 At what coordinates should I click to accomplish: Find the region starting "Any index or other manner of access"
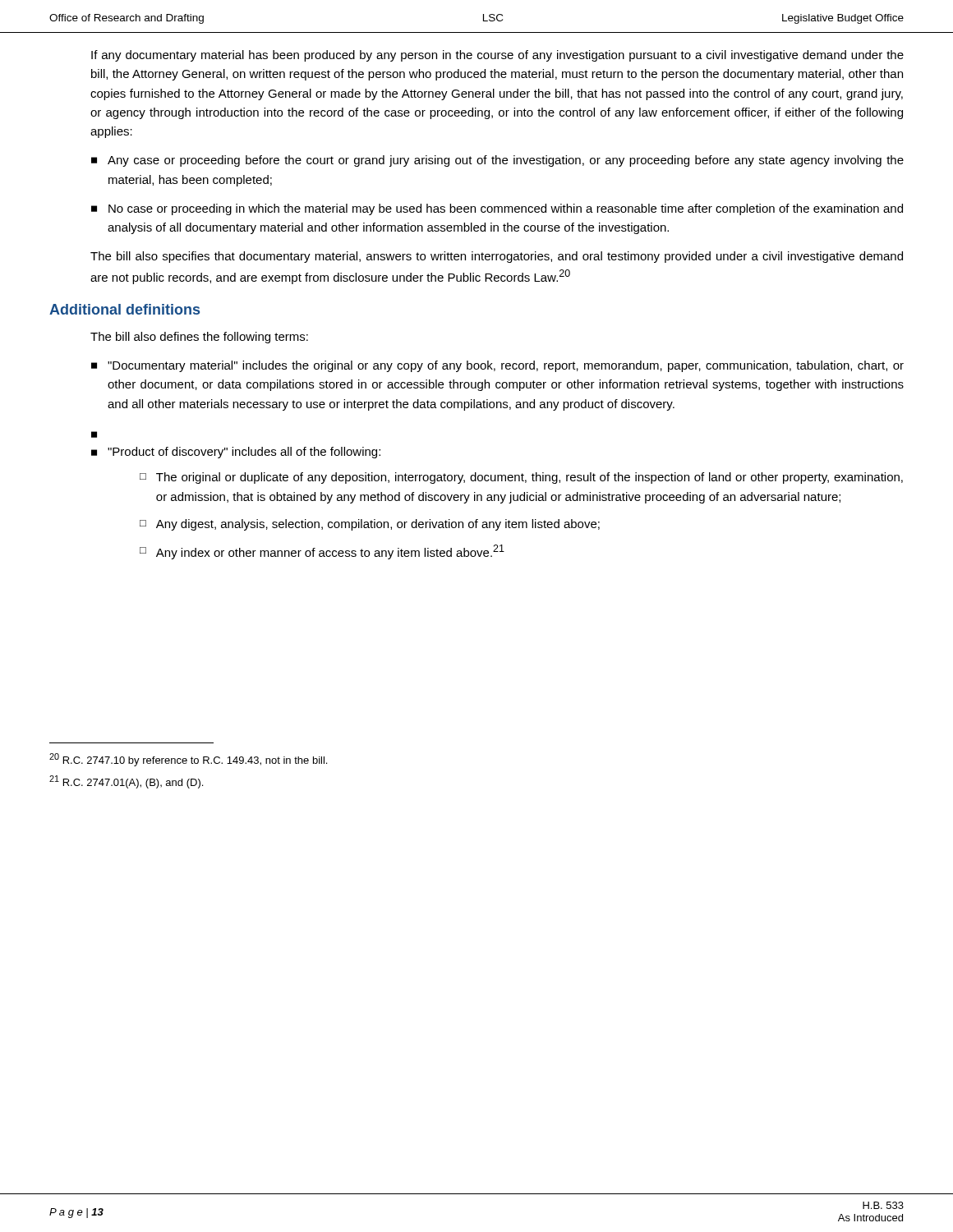330,552
